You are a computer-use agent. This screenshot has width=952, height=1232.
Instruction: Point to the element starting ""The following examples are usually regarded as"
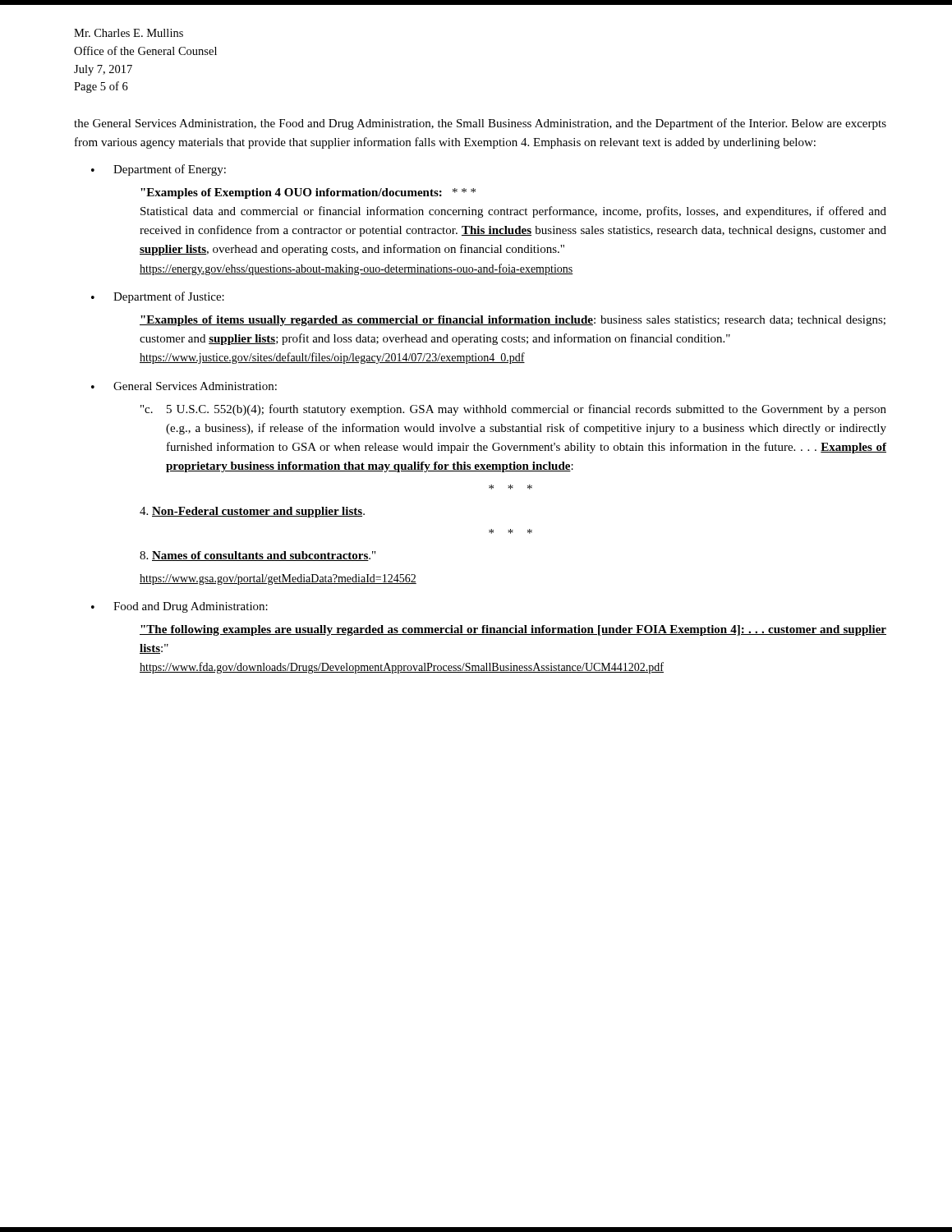pos(513,630)
